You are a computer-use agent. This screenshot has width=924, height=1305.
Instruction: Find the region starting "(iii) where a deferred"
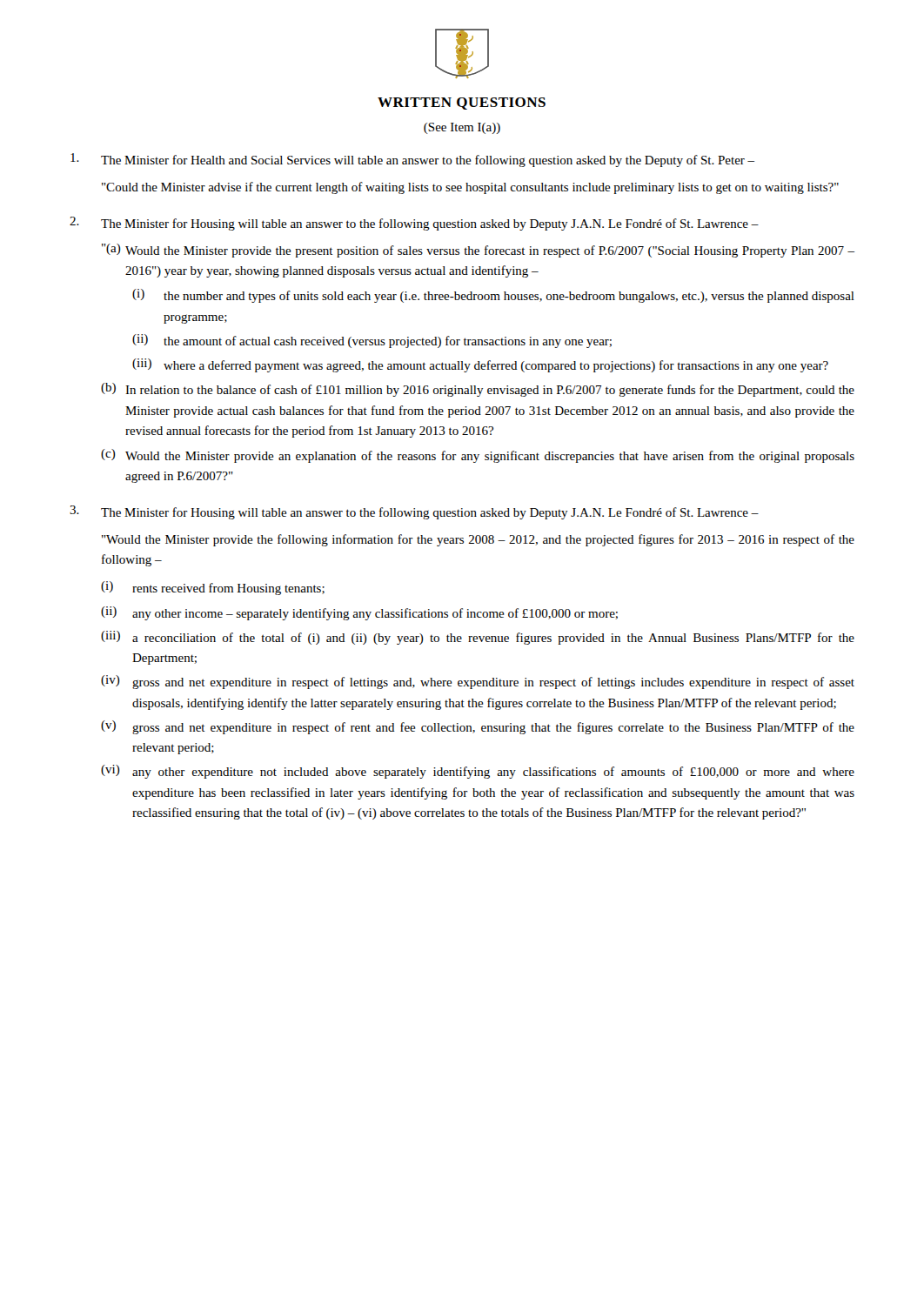pos(493,366)
